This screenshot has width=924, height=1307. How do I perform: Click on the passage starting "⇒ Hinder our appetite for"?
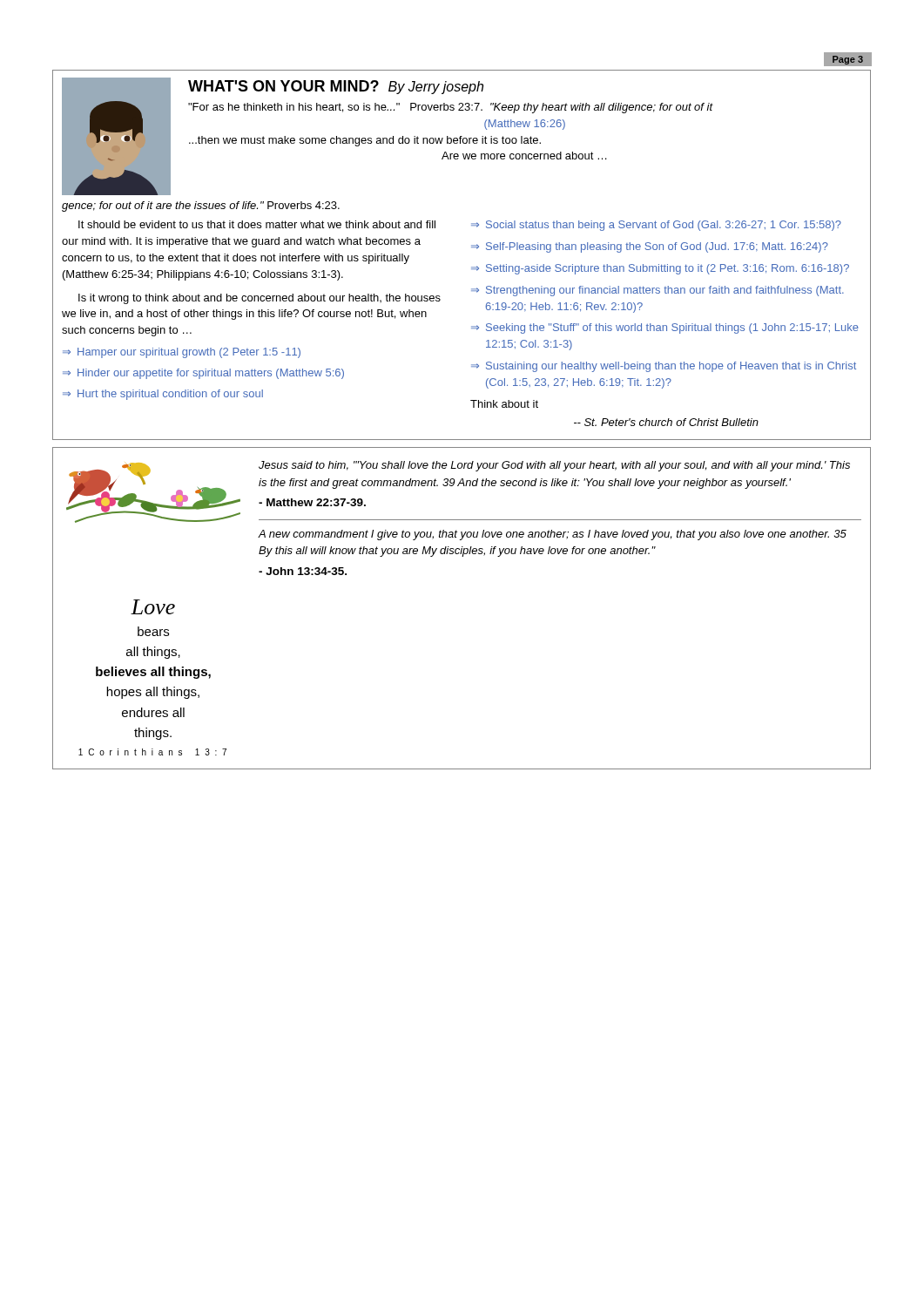pos(203,373)
